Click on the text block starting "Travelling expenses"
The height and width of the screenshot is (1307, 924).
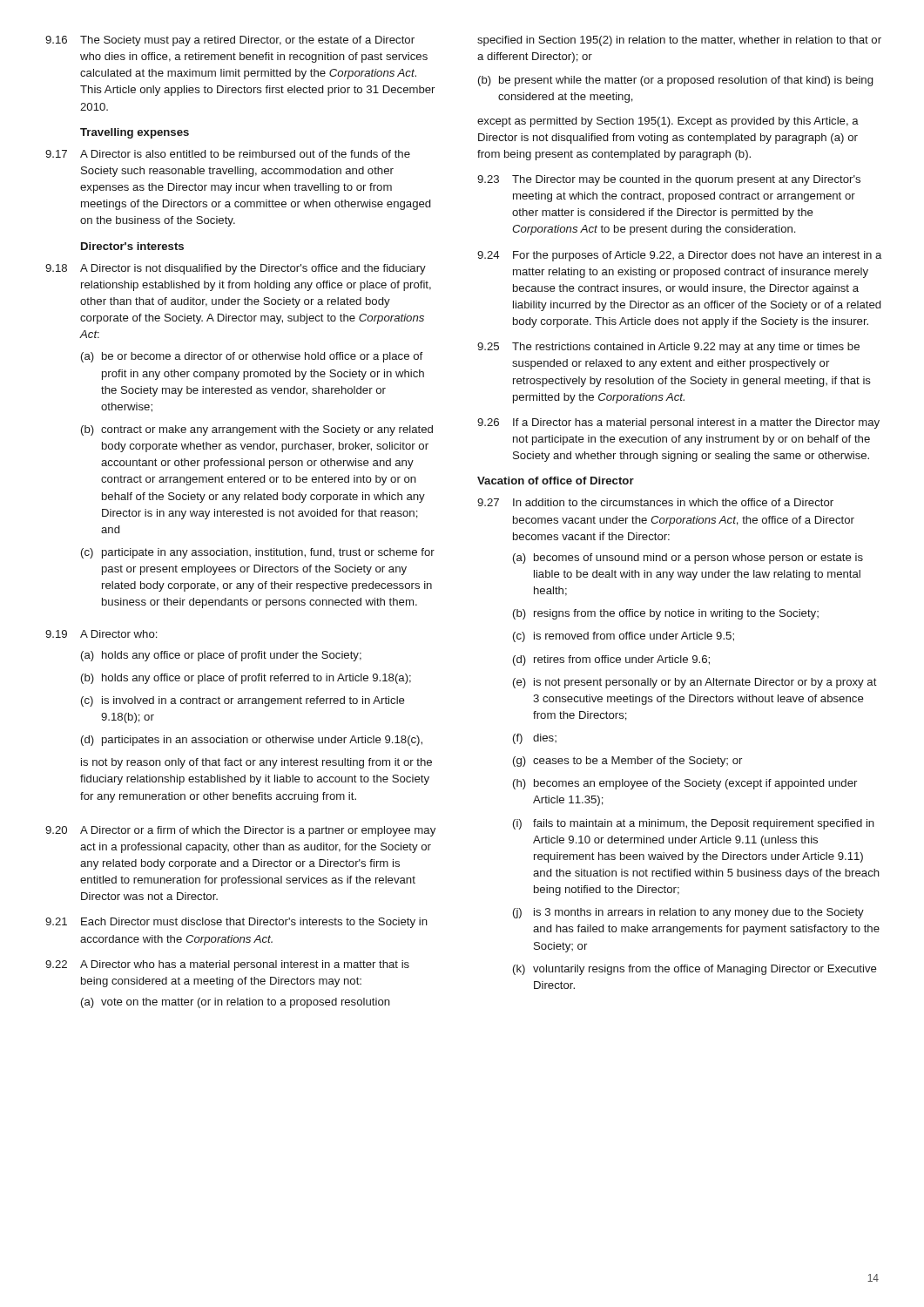(135, 132)
